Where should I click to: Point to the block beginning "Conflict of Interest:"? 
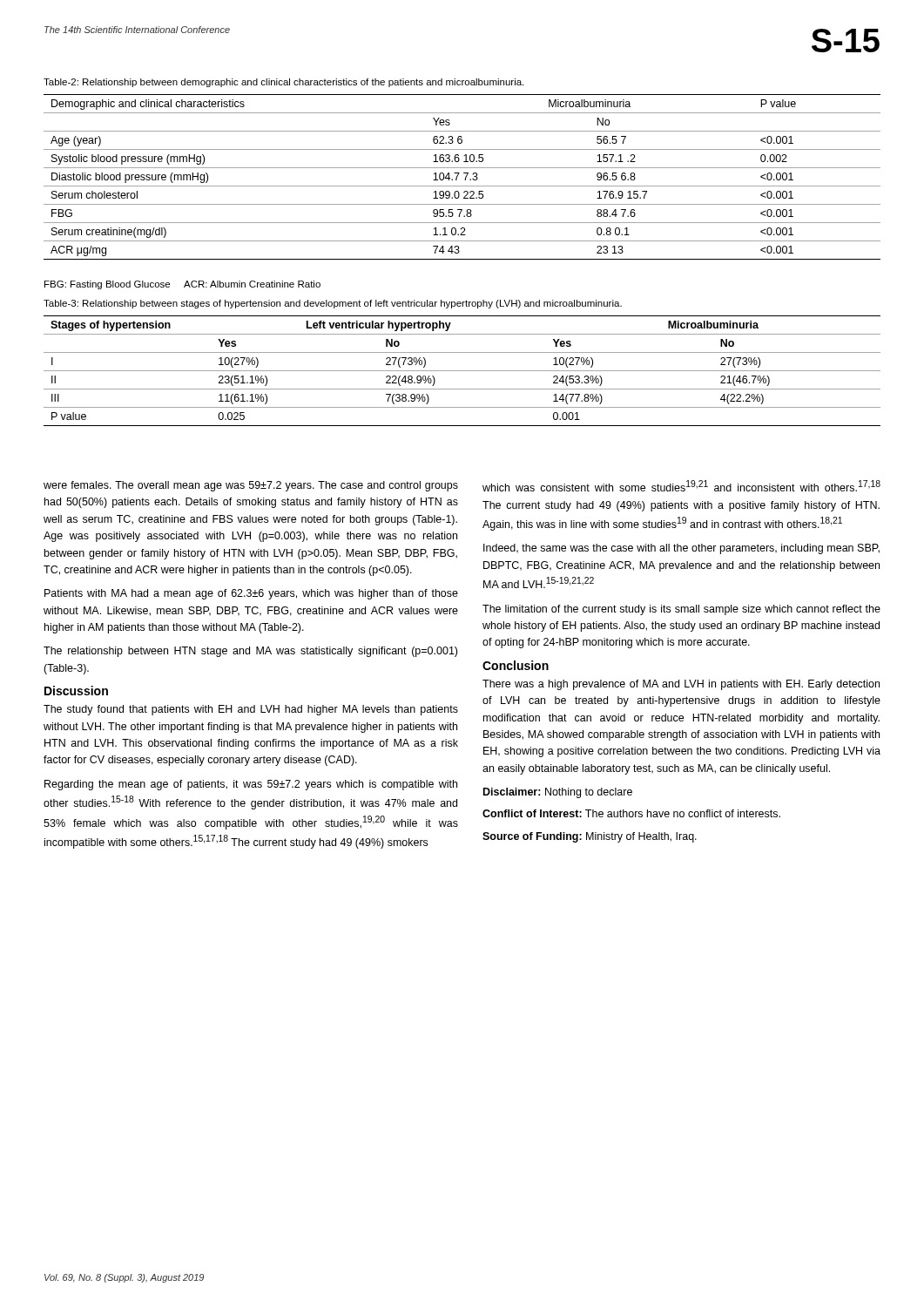[x=632, y=814]
